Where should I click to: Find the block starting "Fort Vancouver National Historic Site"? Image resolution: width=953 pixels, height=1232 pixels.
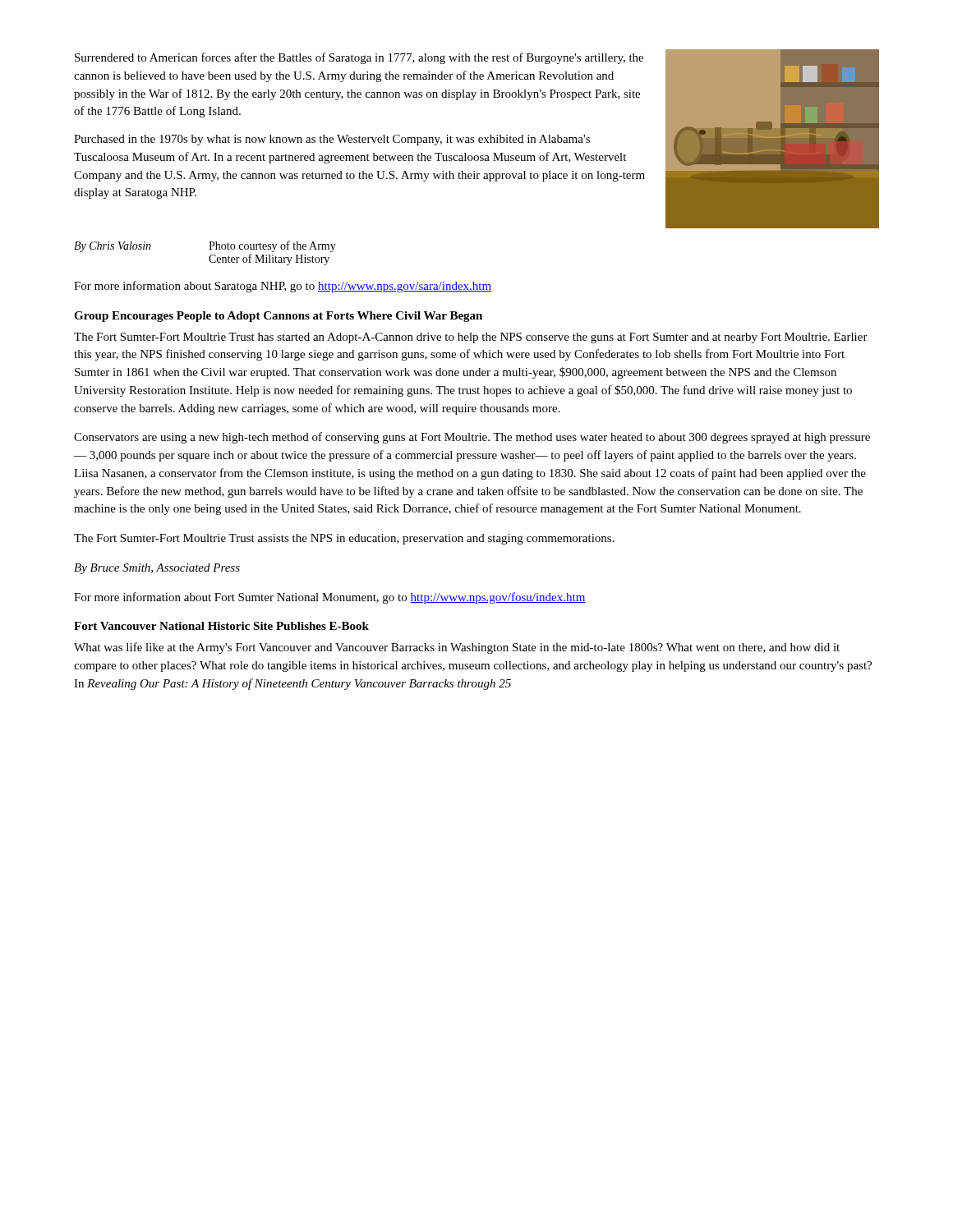click(x=221, y=626)
